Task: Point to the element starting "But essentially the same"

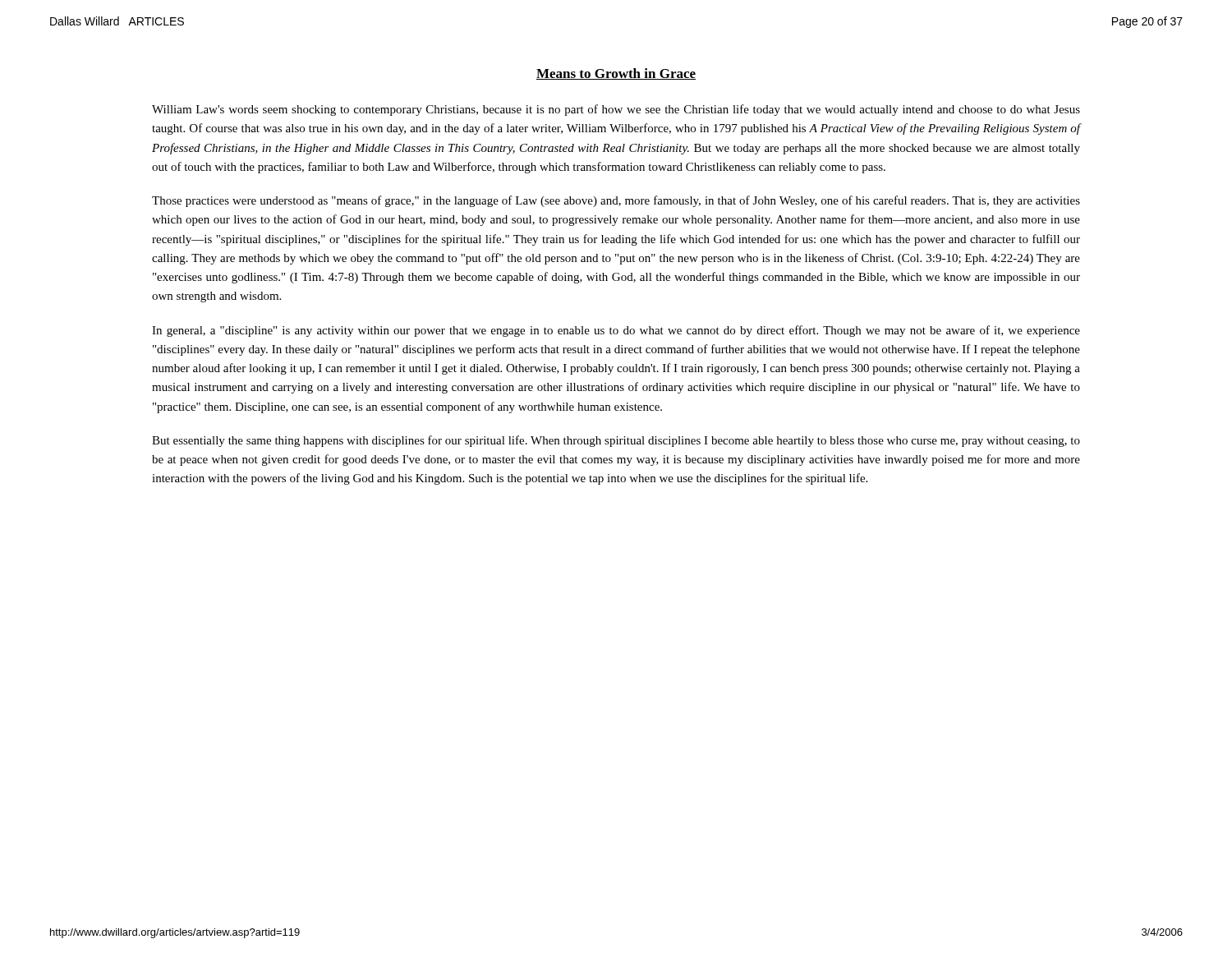Action: (616, 459)
